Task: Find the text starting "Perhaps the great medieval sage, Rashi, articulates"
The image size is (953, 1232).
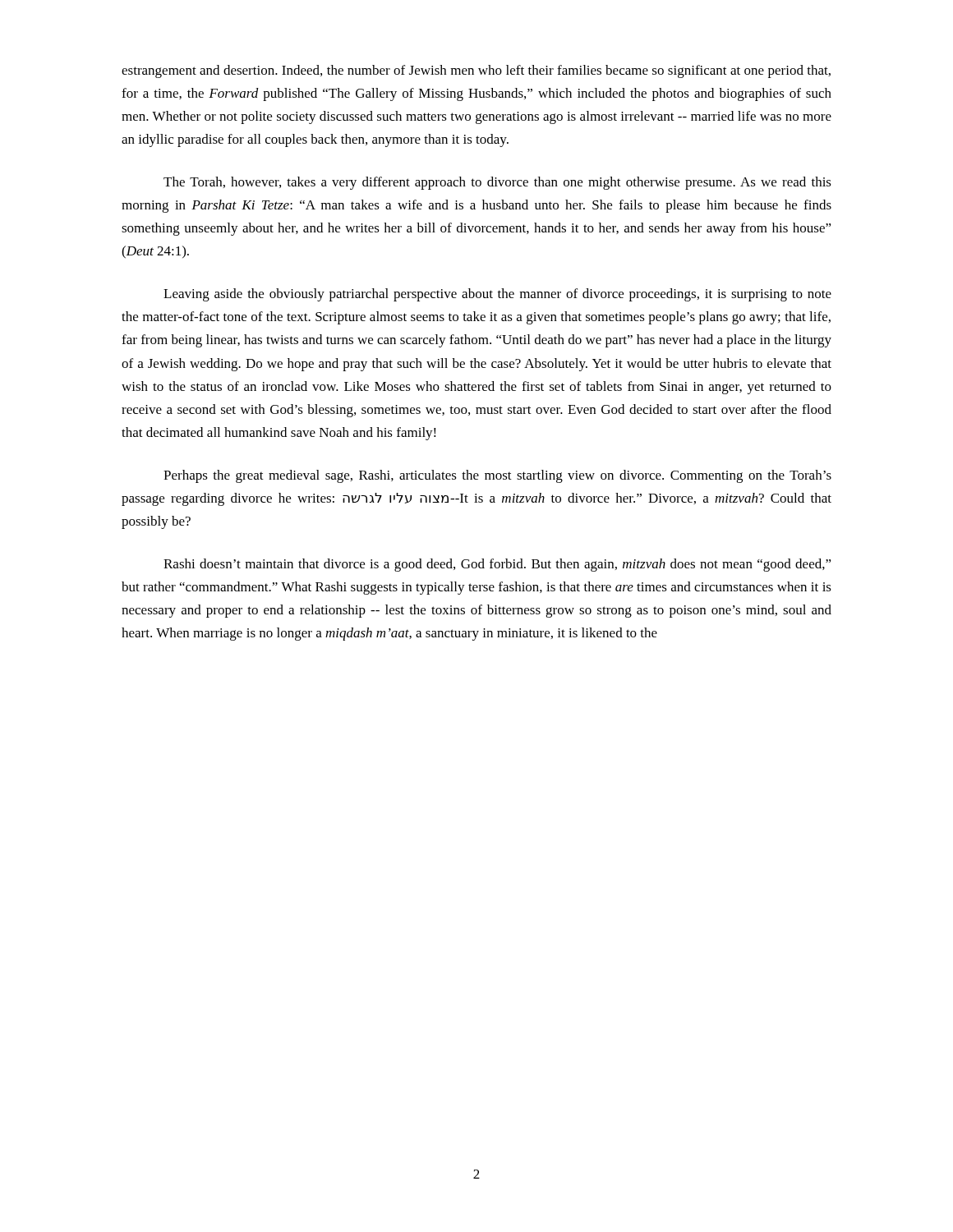Action: (x=476, y=498)
